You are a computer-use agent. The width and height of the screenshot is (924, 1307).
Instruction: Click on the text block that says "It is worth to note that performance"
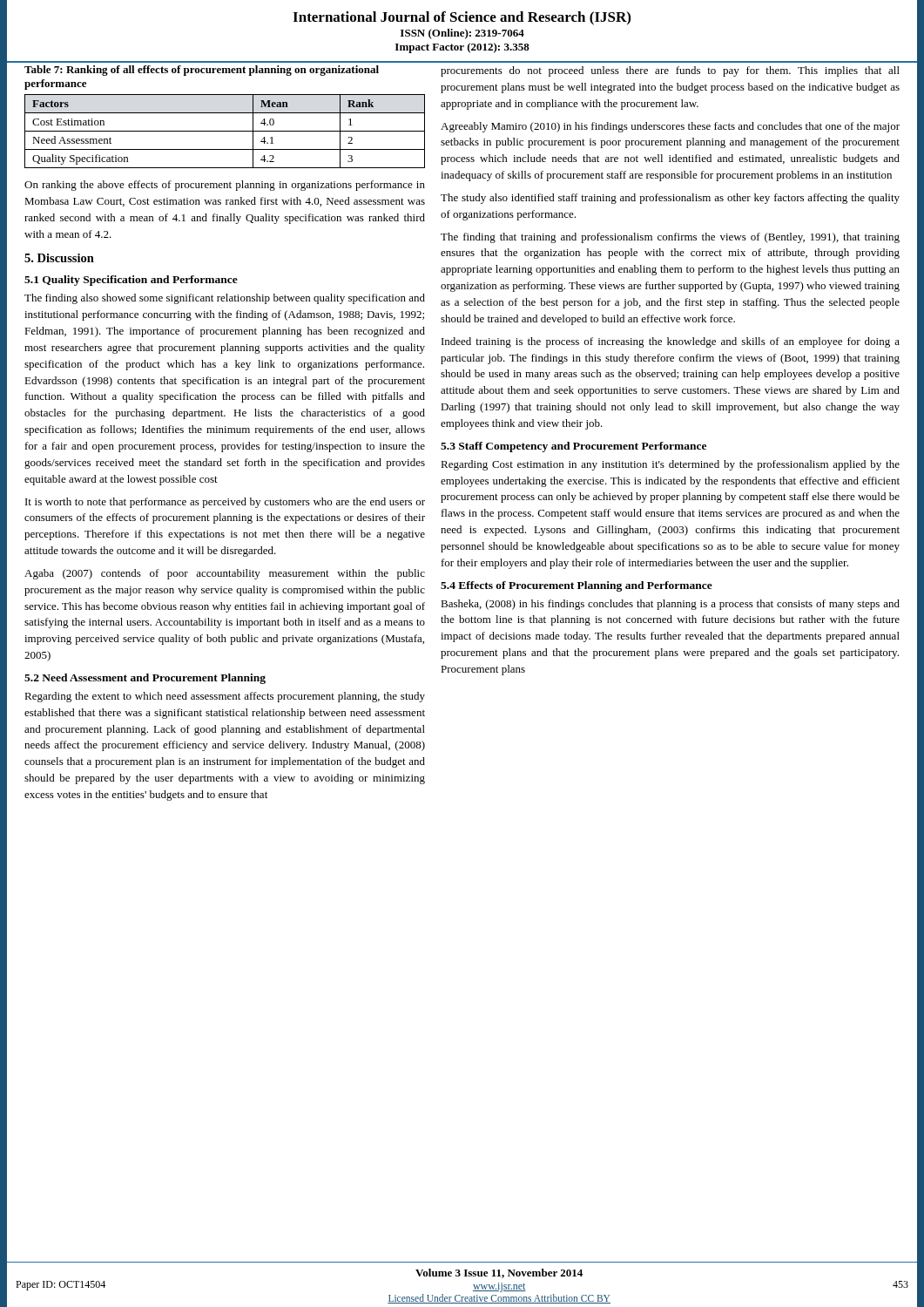(225, 526)
